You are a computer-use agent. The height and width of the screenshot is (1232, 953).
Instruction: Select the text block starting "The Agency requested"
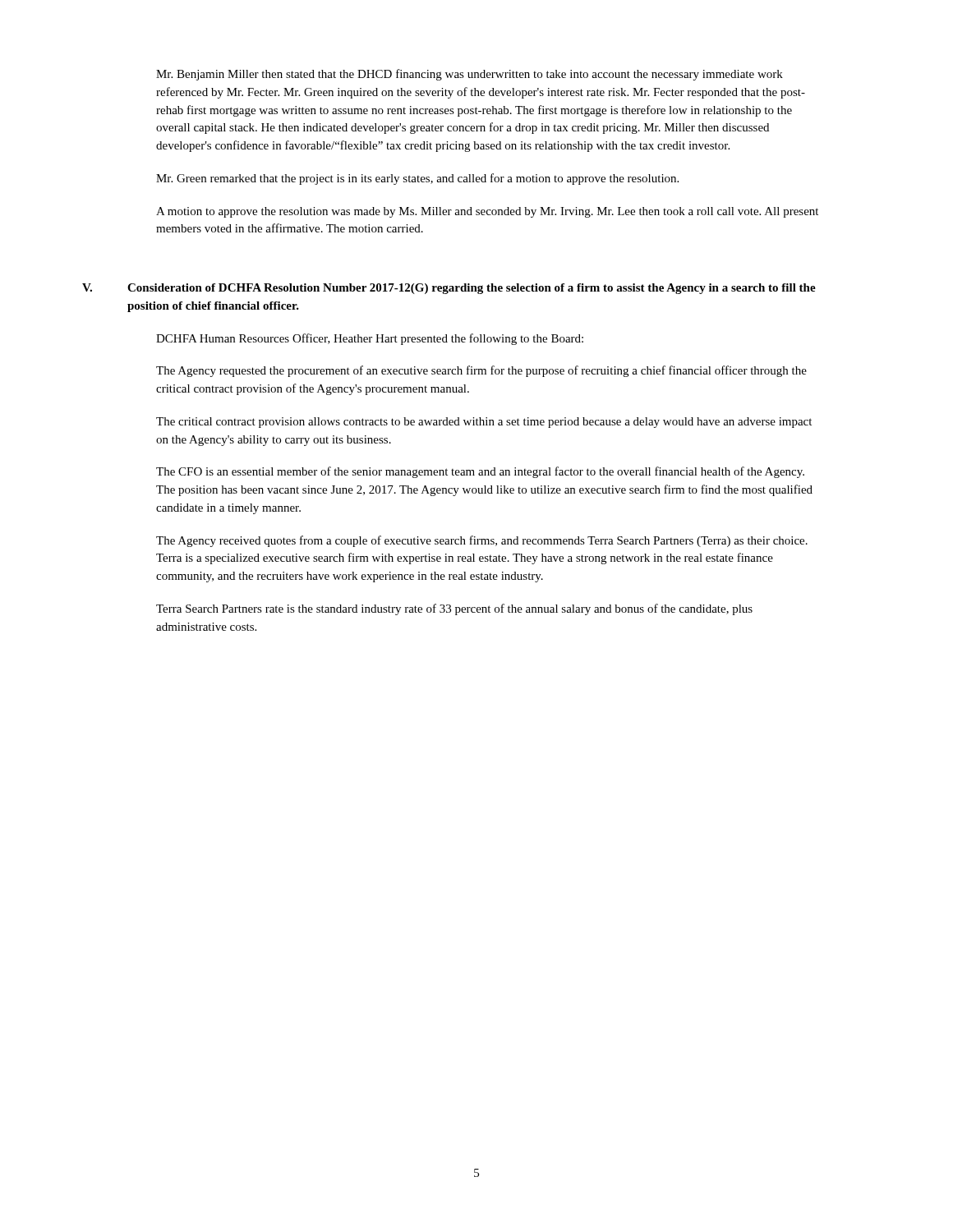(x=481, y=380)
